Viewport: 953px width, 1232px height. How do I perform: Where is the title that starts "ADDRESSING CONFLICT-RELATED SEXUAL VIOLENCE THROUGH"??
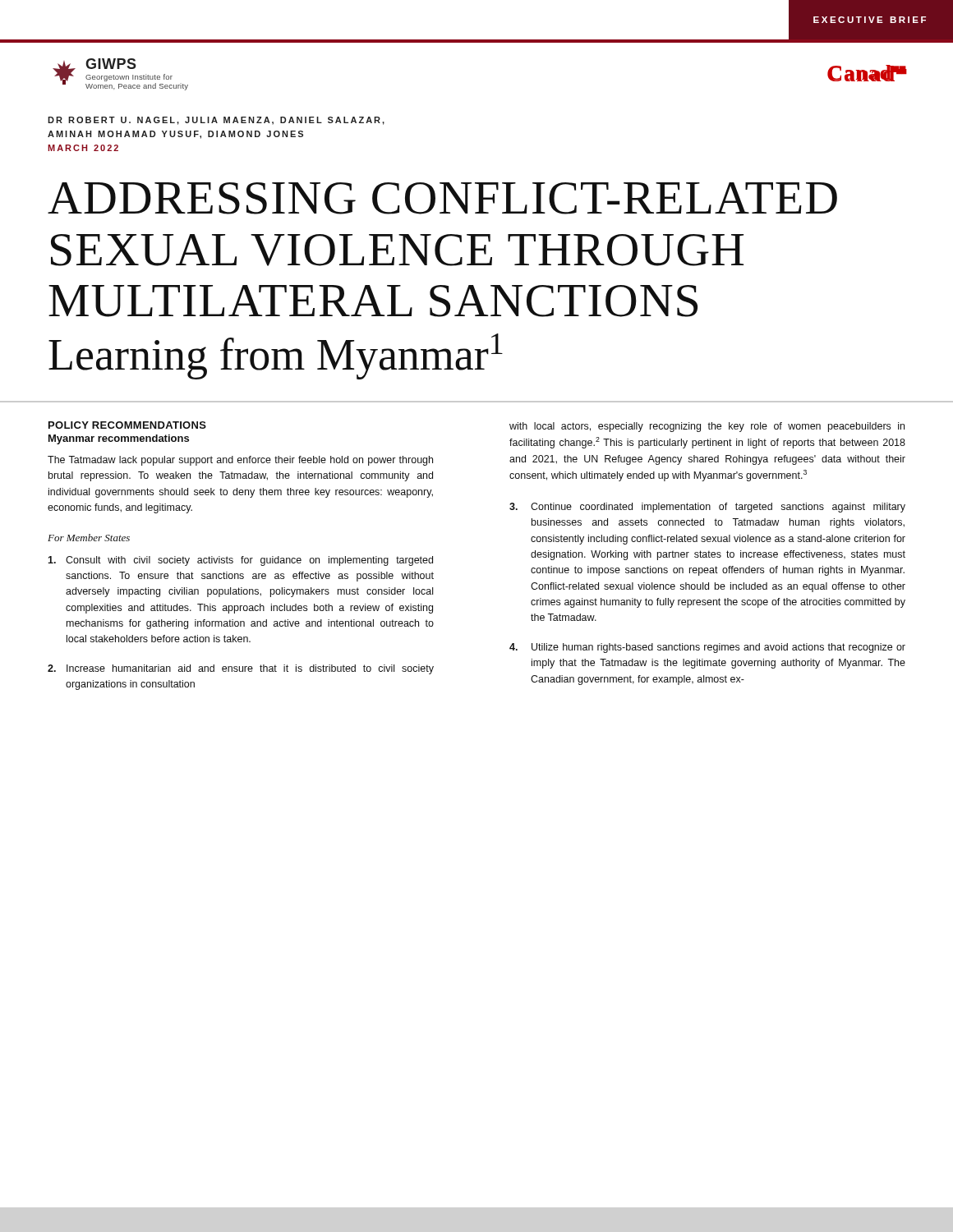coord(476,276)
